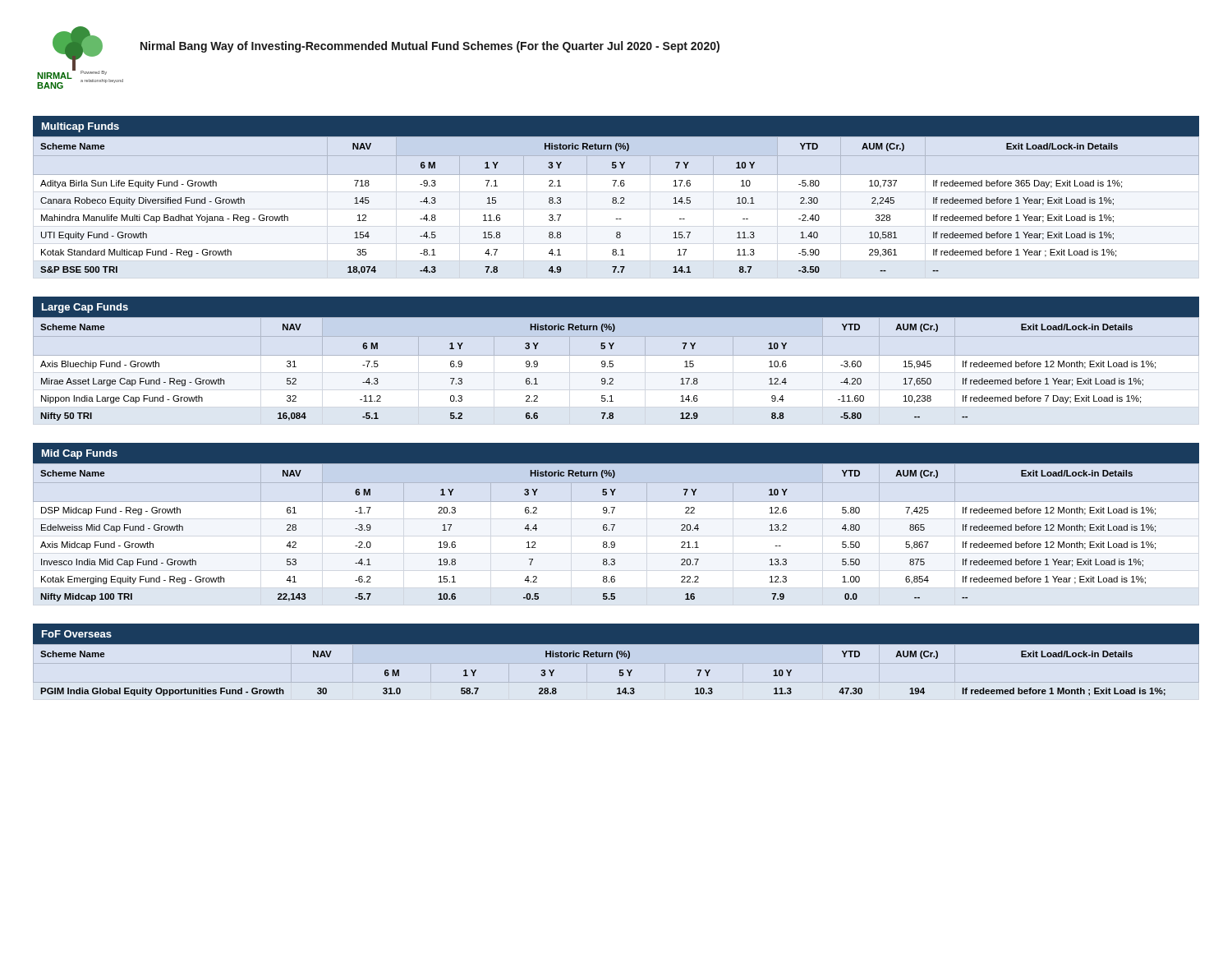Select the table that reads "Kotak Standard Multicap Fund -"
Viewport: 1232px width, 953px height.
pos(616,207)
